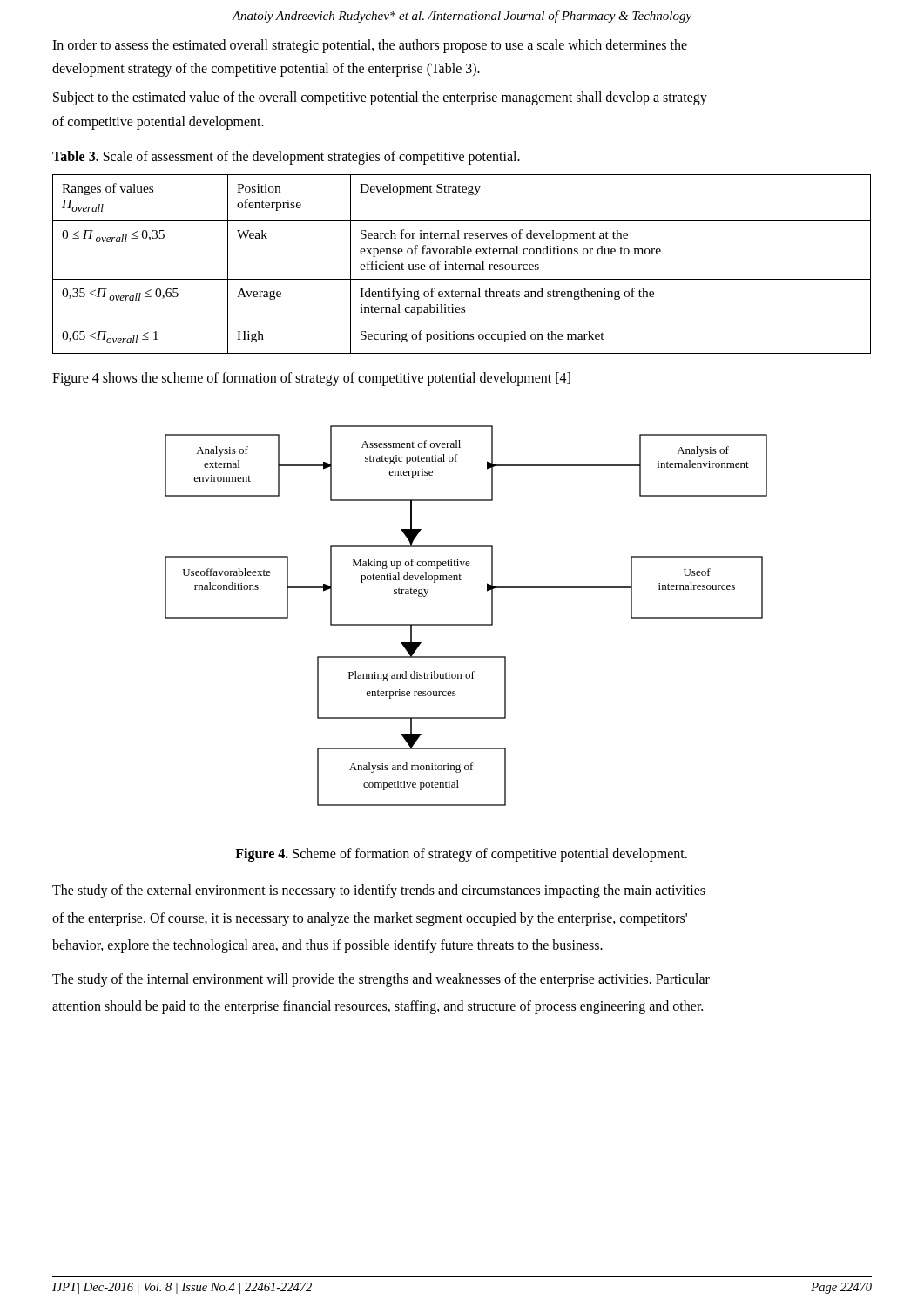Find the text block with the text "behavior, explore the technological area,"
Viewport: 924px width, 1307px height.
tap(328, 945)
